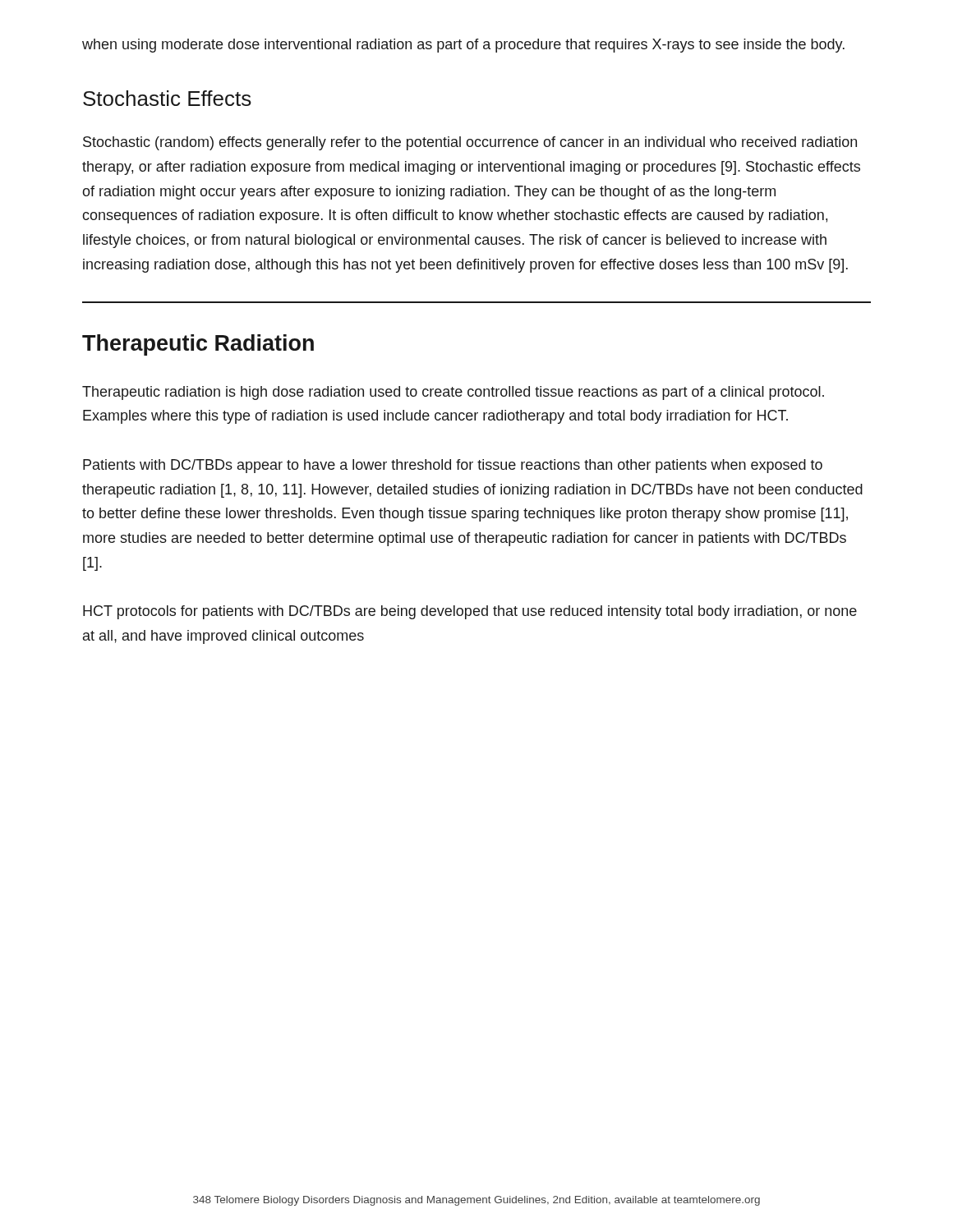This screenshot has width=953, height=1232.
Task: Locate the block of text that opens with "Patients with DC/TBDs appear to"
Action: [x=473, y=514]
